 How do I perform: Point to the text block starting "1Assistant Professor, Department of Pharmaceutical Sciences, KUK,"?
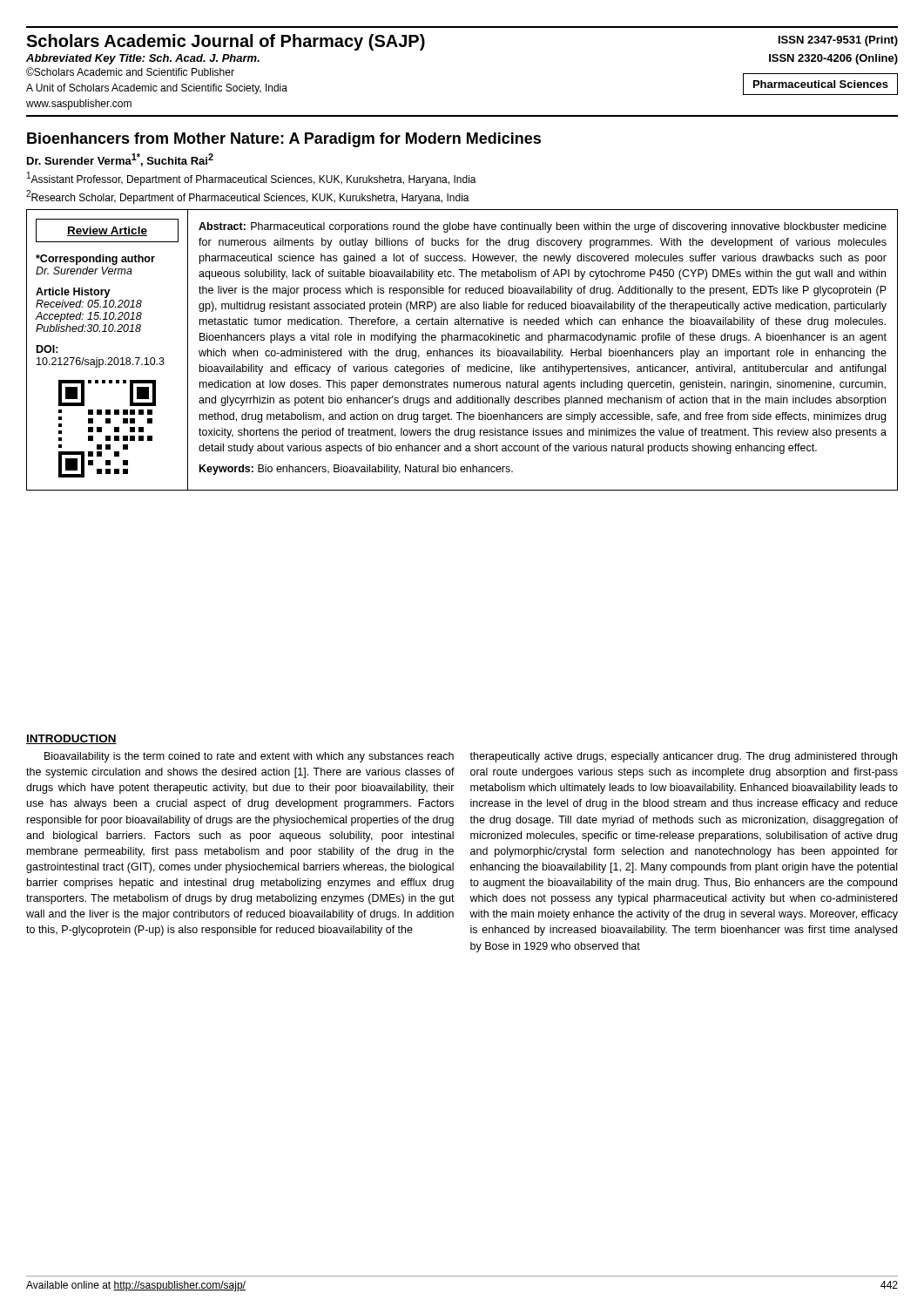[x=251, y=187]
